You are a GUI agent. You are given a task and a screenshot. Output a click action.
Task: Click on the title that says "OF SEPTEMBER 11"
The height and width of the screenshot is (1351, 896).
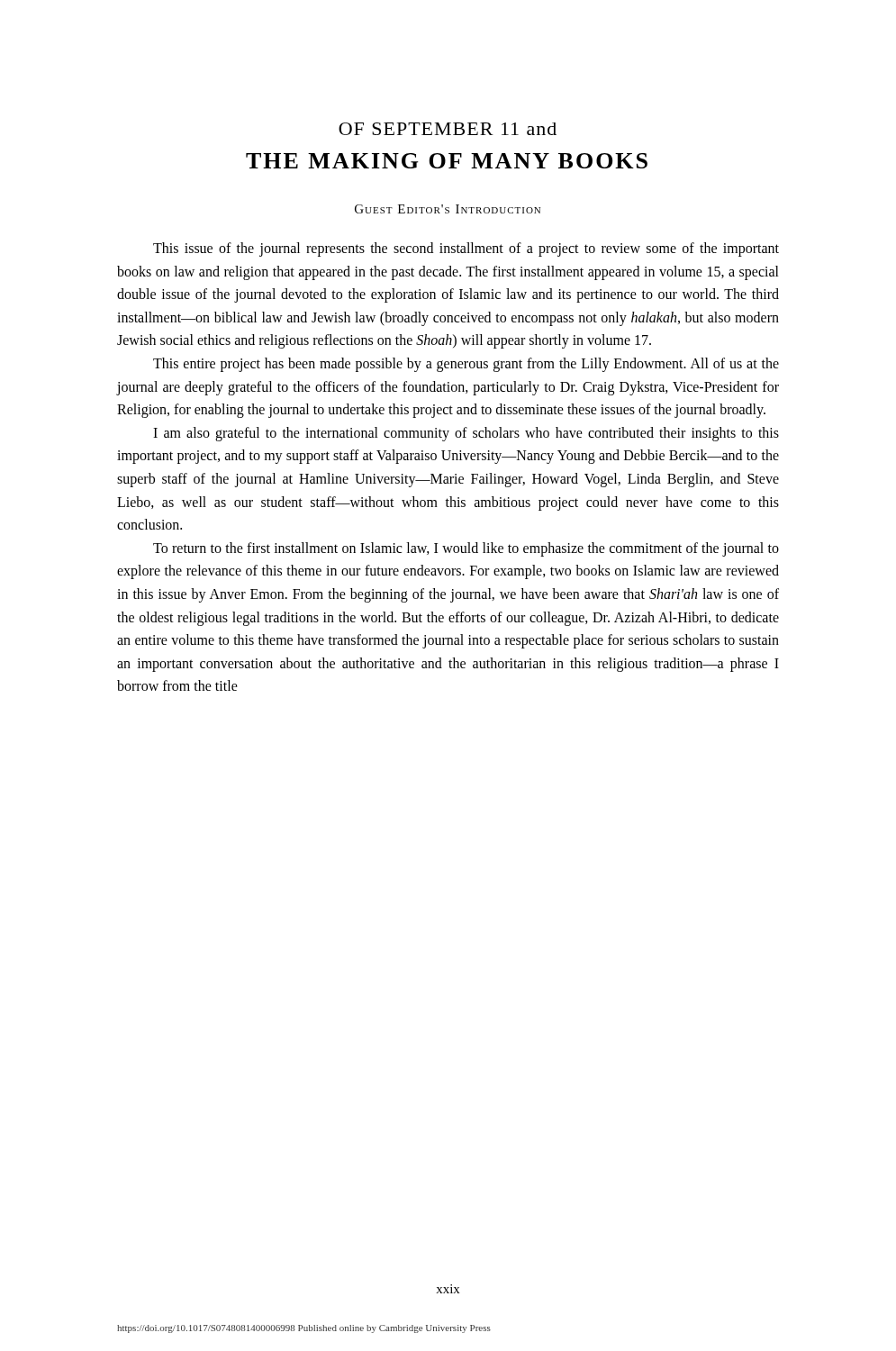pyautogui.click(x=448, y=146)
